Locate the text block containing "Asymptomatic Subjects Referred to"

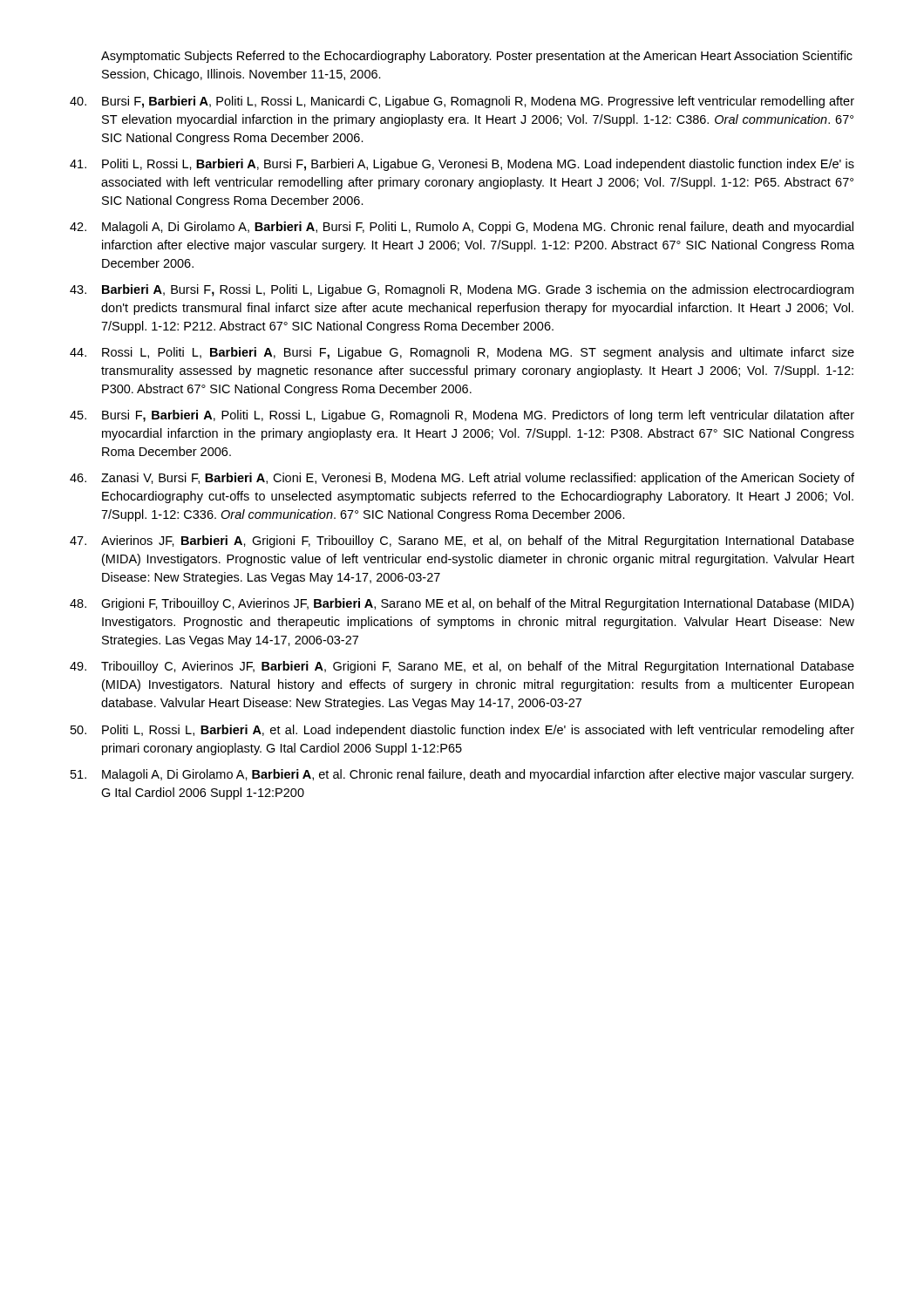pyautogui.click(x=477, y=65)
